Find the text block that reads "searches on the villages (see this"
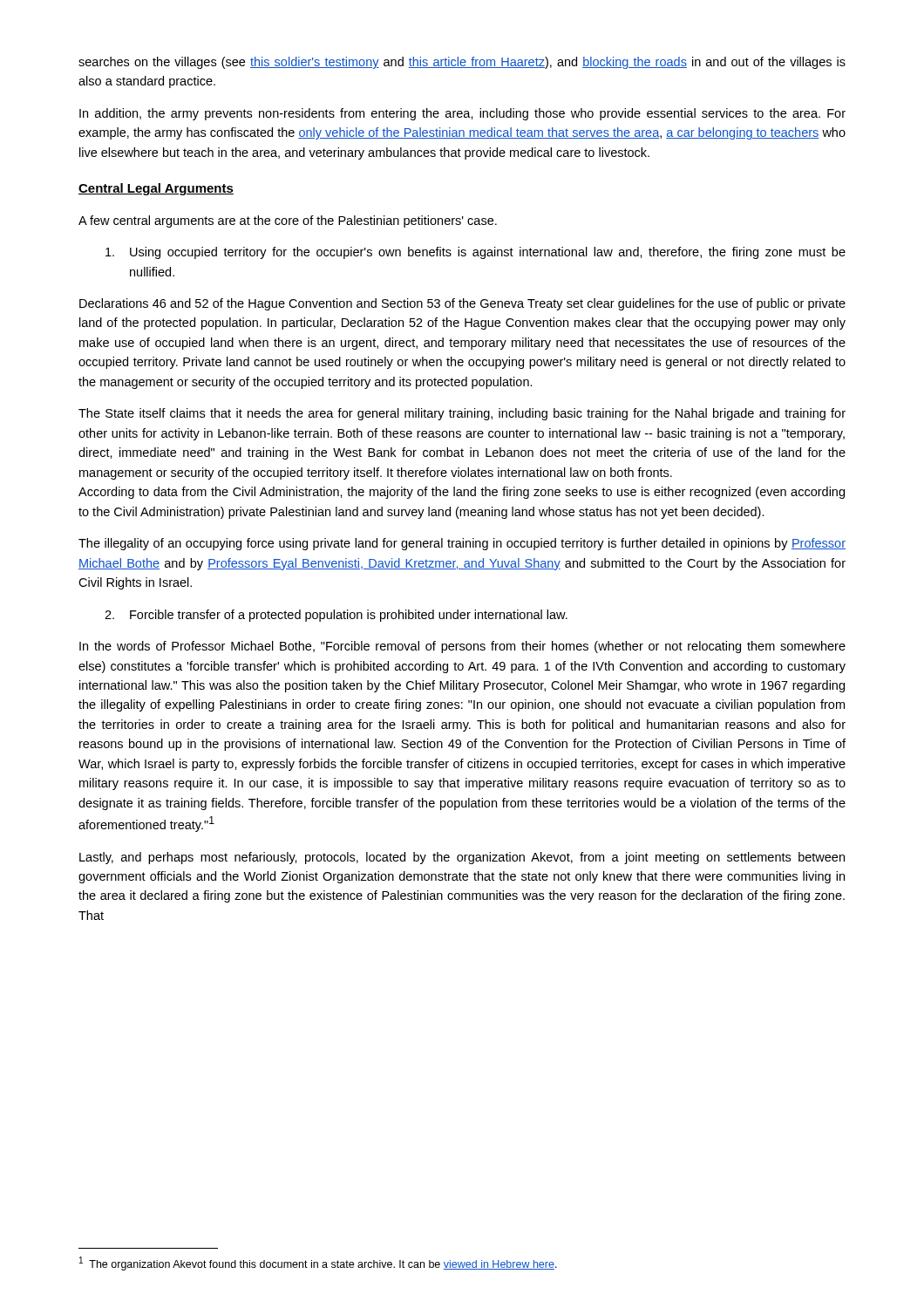The height and width of the screenshot is (1308, 924). coord(462,72)
